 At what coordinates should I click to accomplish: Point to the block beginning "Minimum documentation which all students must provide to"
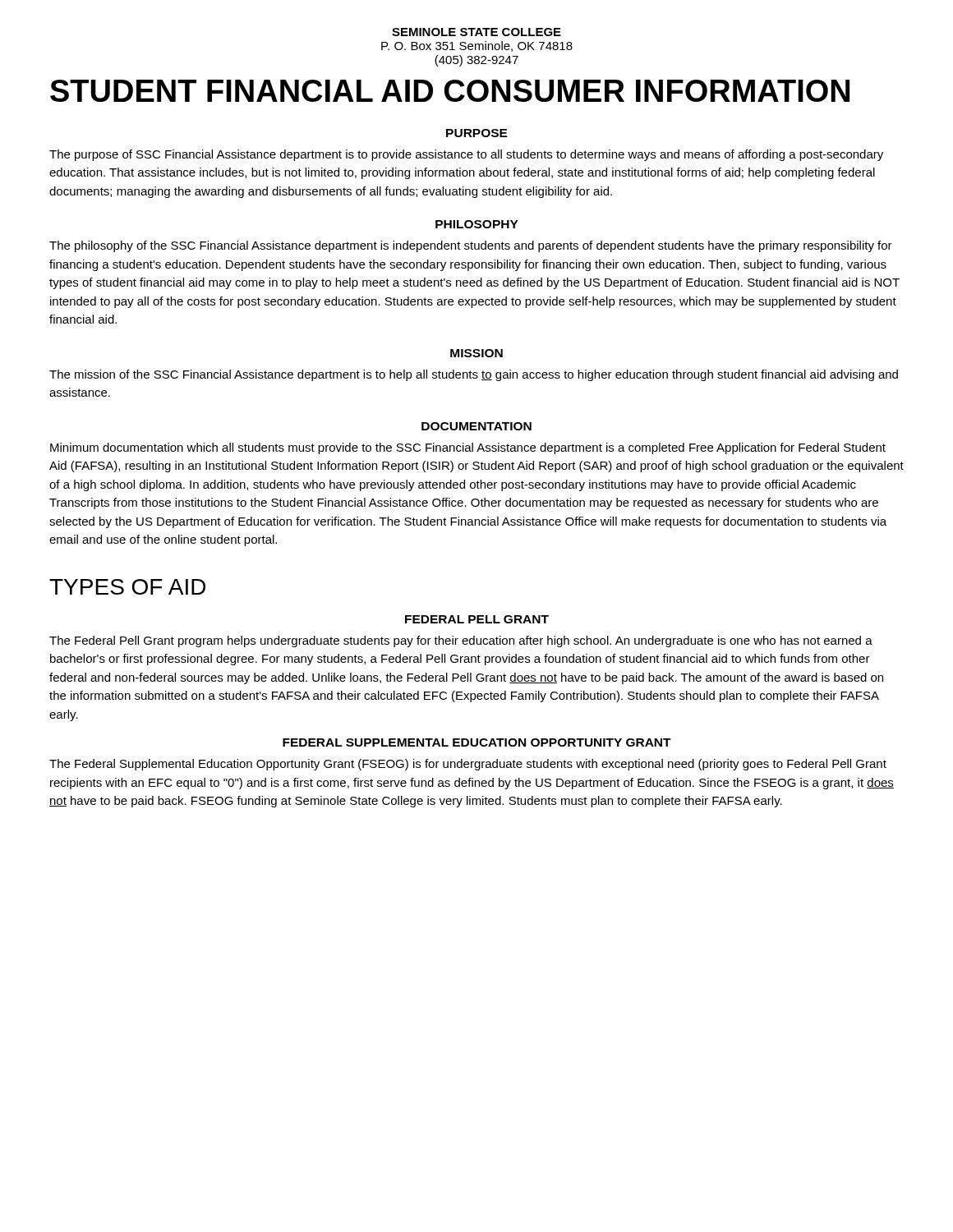[476, 493]
